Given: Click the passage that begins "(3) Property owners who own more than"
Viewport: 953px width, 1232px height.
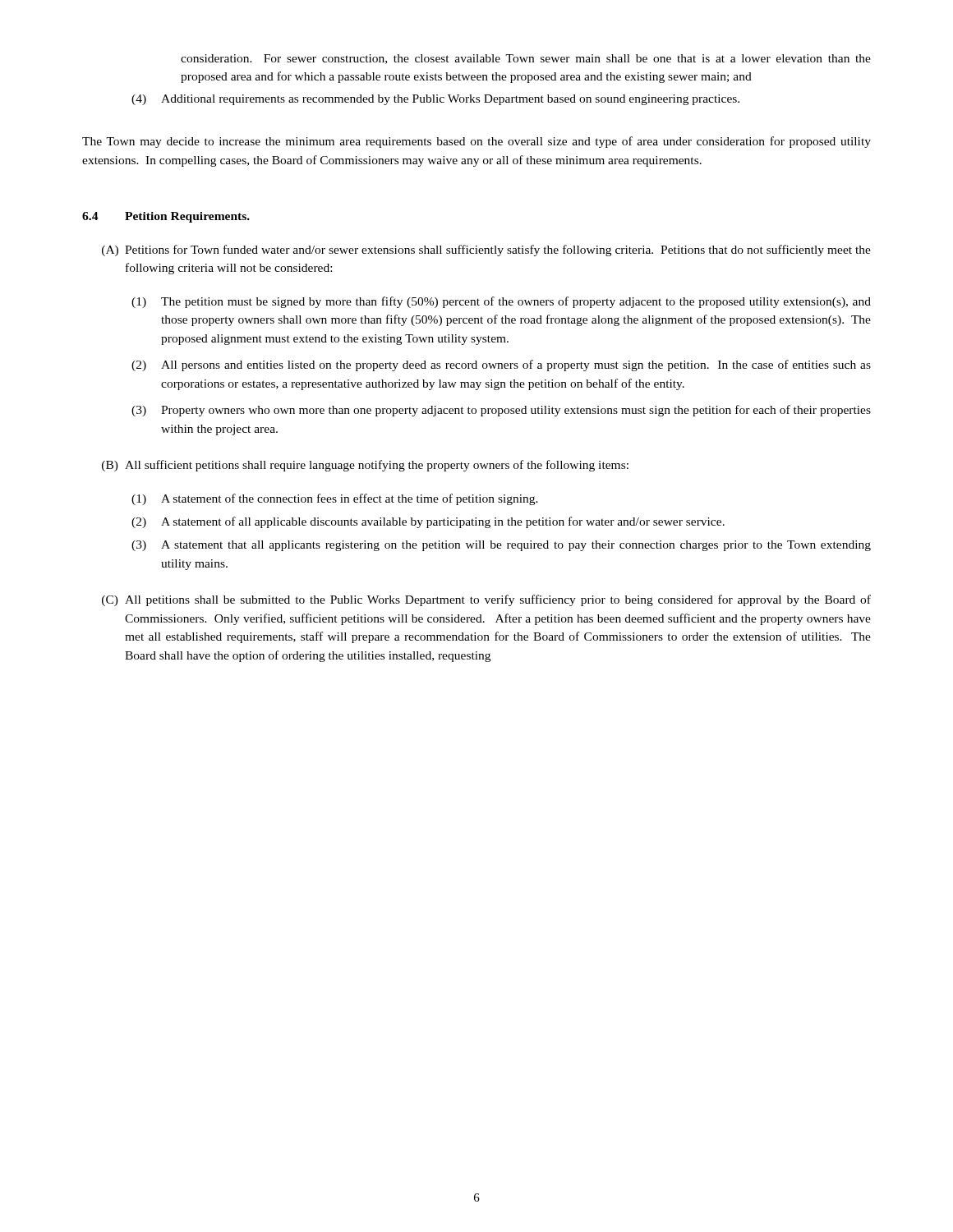Looking at the screenshot, I should [x=501, y=419].
